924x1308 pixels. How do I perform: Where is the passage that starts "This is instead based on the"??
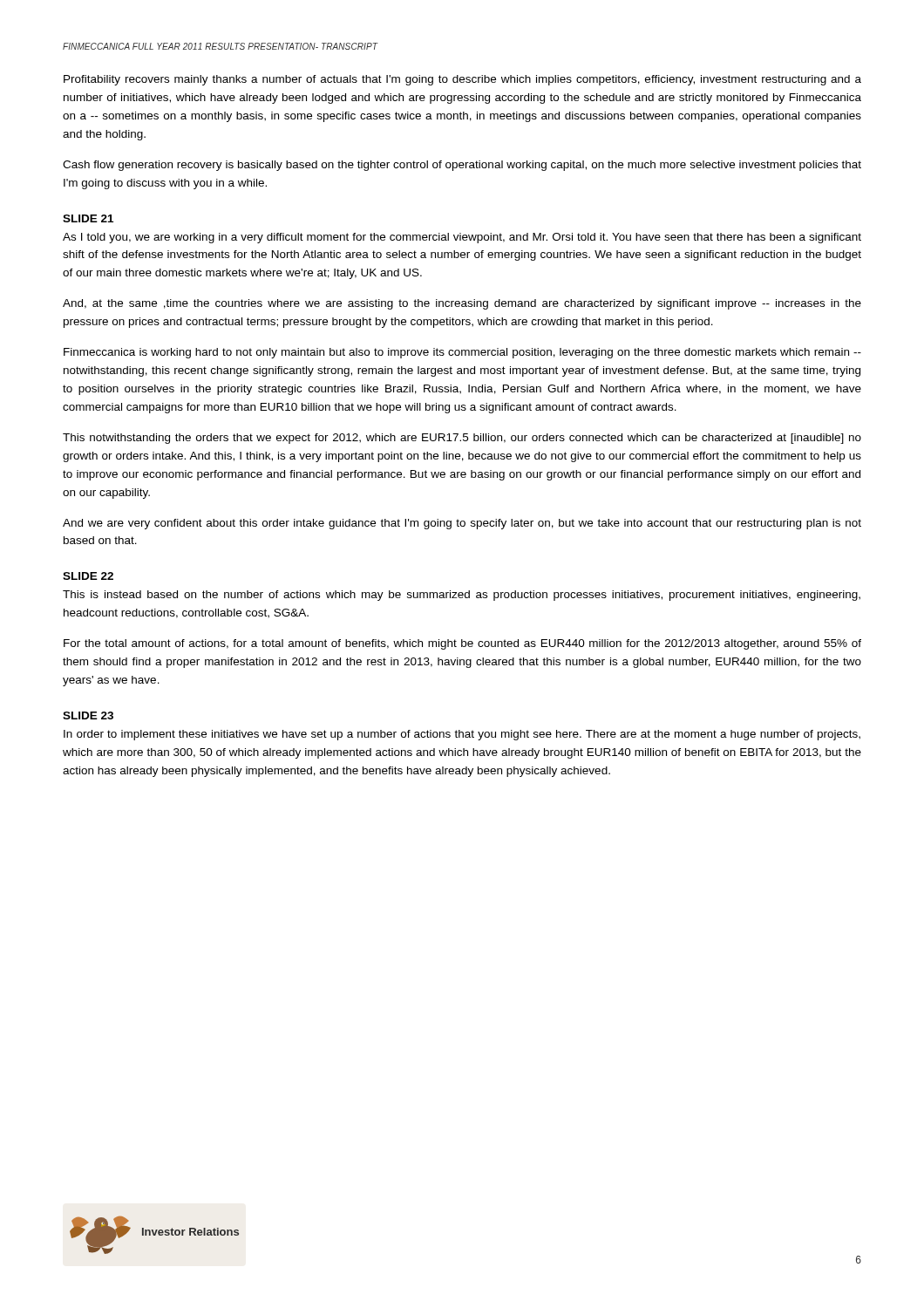click(462, 604)
